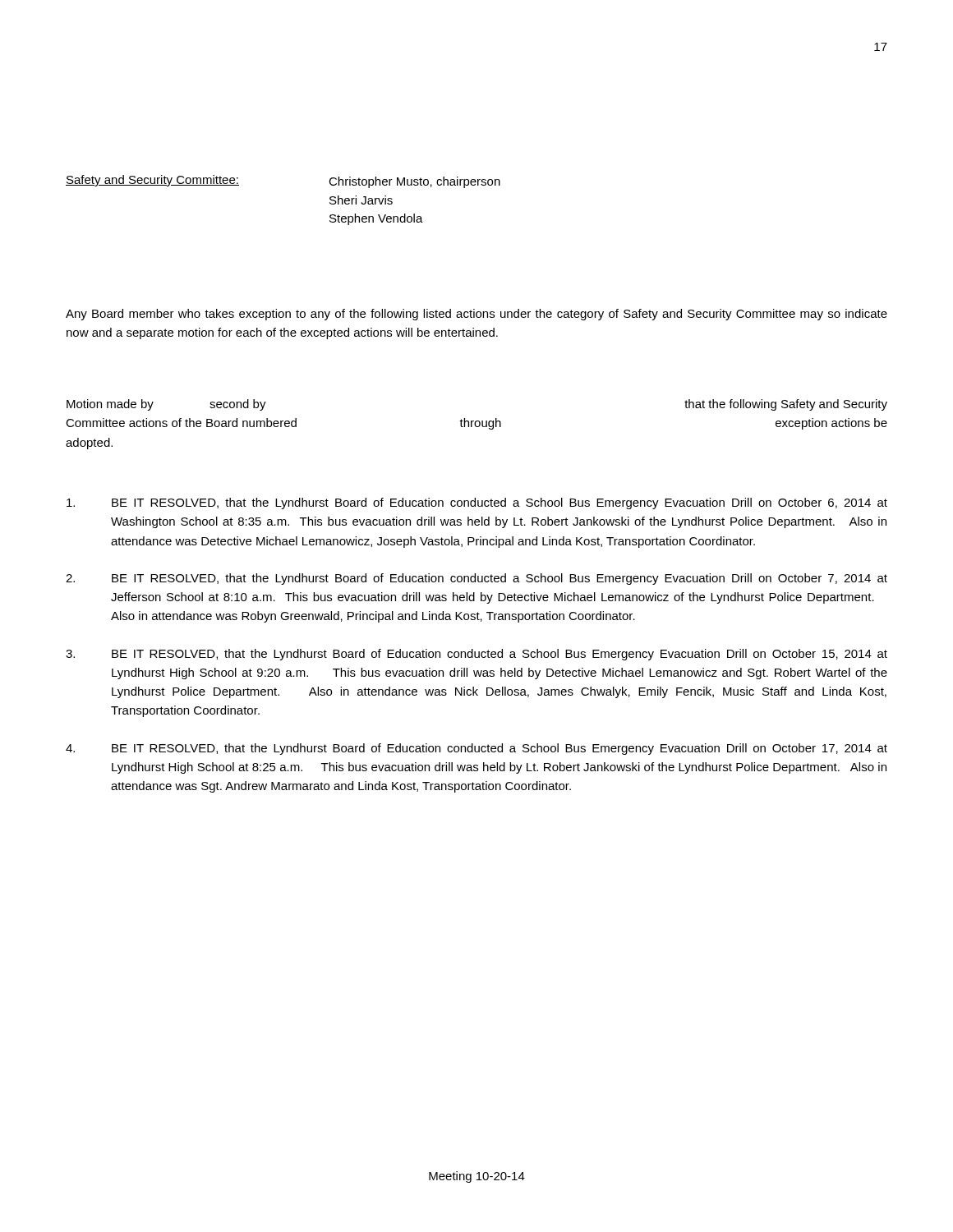
Task: Navigate to the text starting "BE IT RESOLVED,"
Action: click(476, 521)
